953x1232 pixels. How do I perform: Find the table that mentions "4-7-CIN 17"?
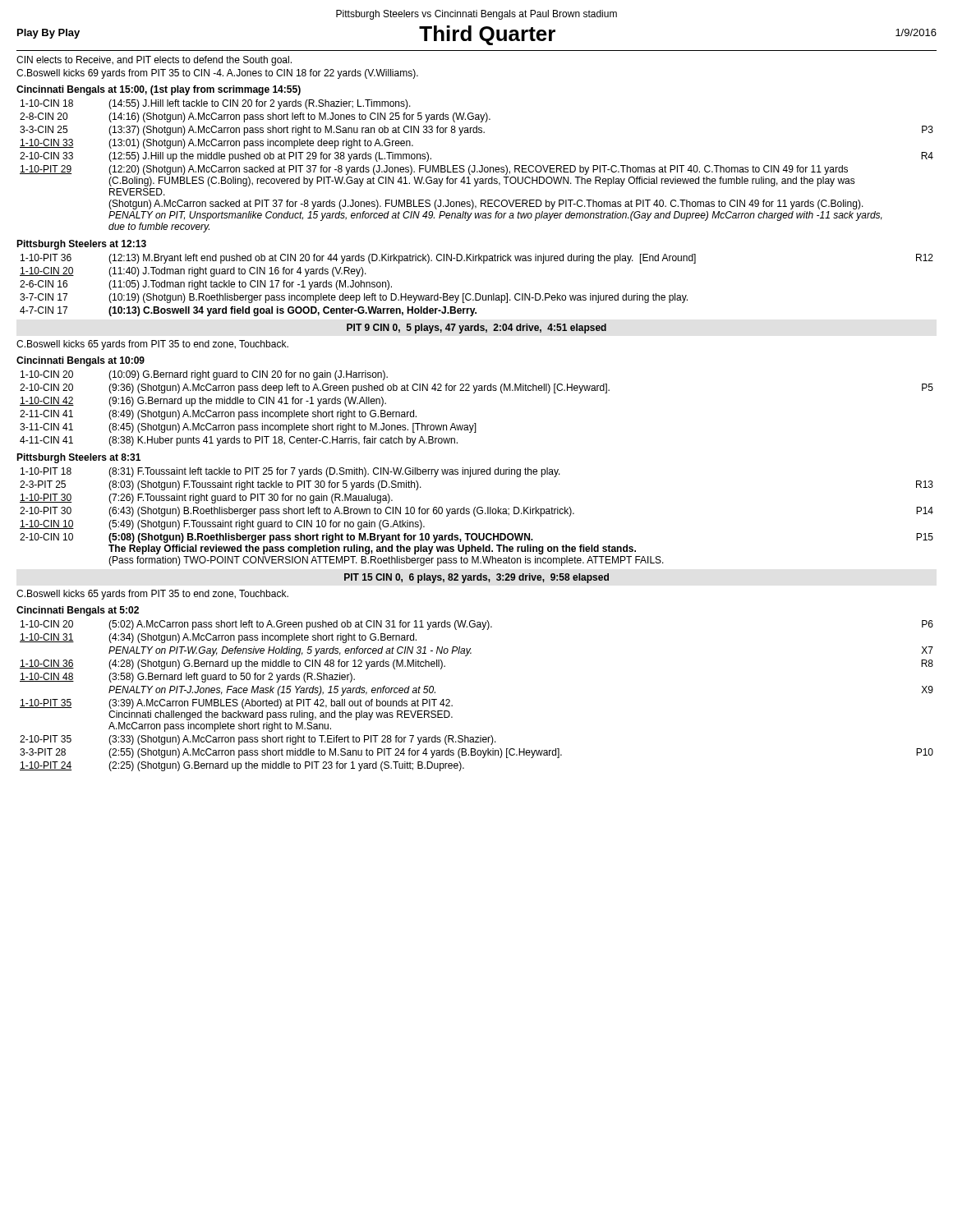pyautogui.click(x=476, y=284)
